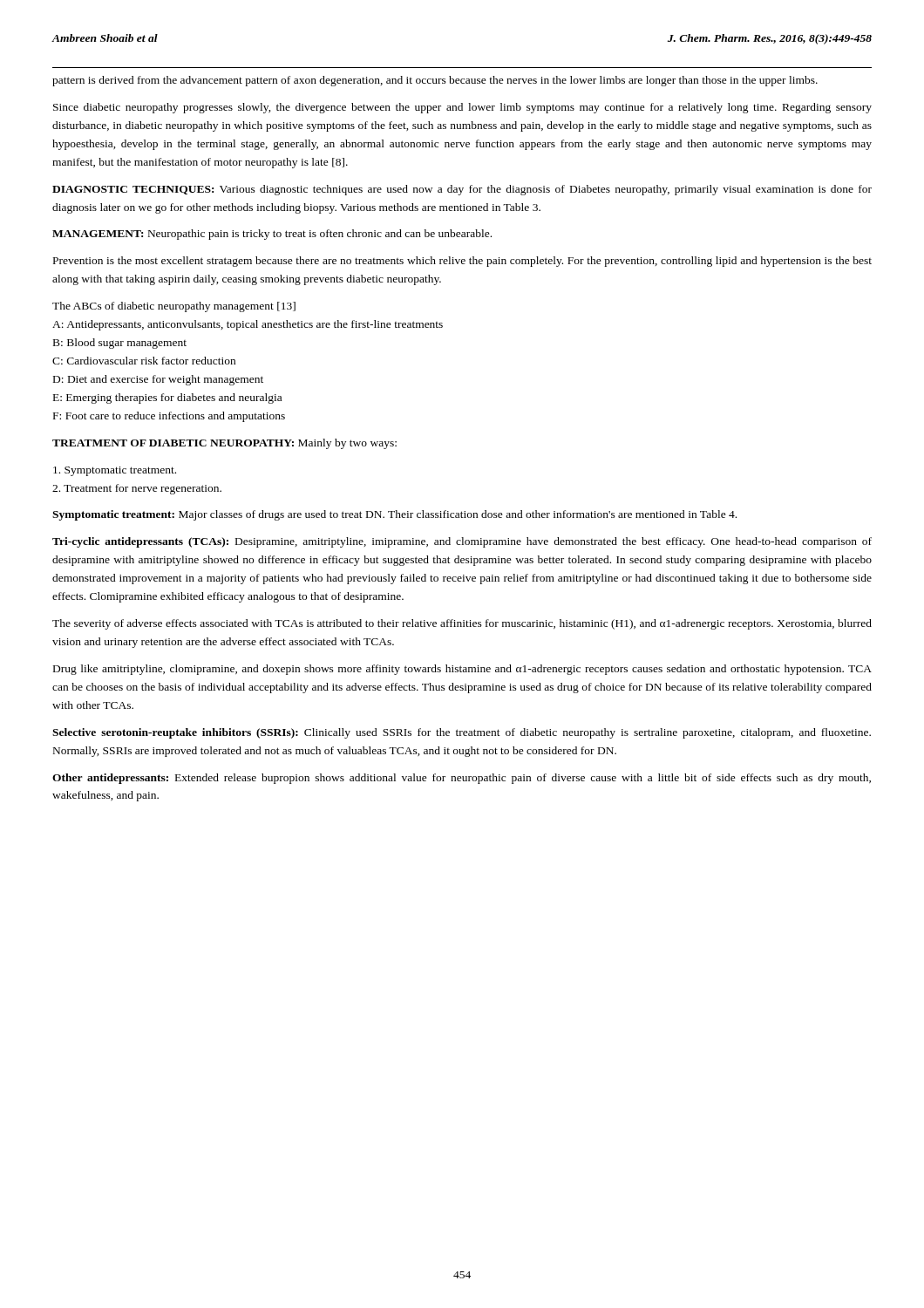Locate the block of text that opens with "F: Foot care to reduce infections and"
924x1308 pixels.
tap(169, 415)
